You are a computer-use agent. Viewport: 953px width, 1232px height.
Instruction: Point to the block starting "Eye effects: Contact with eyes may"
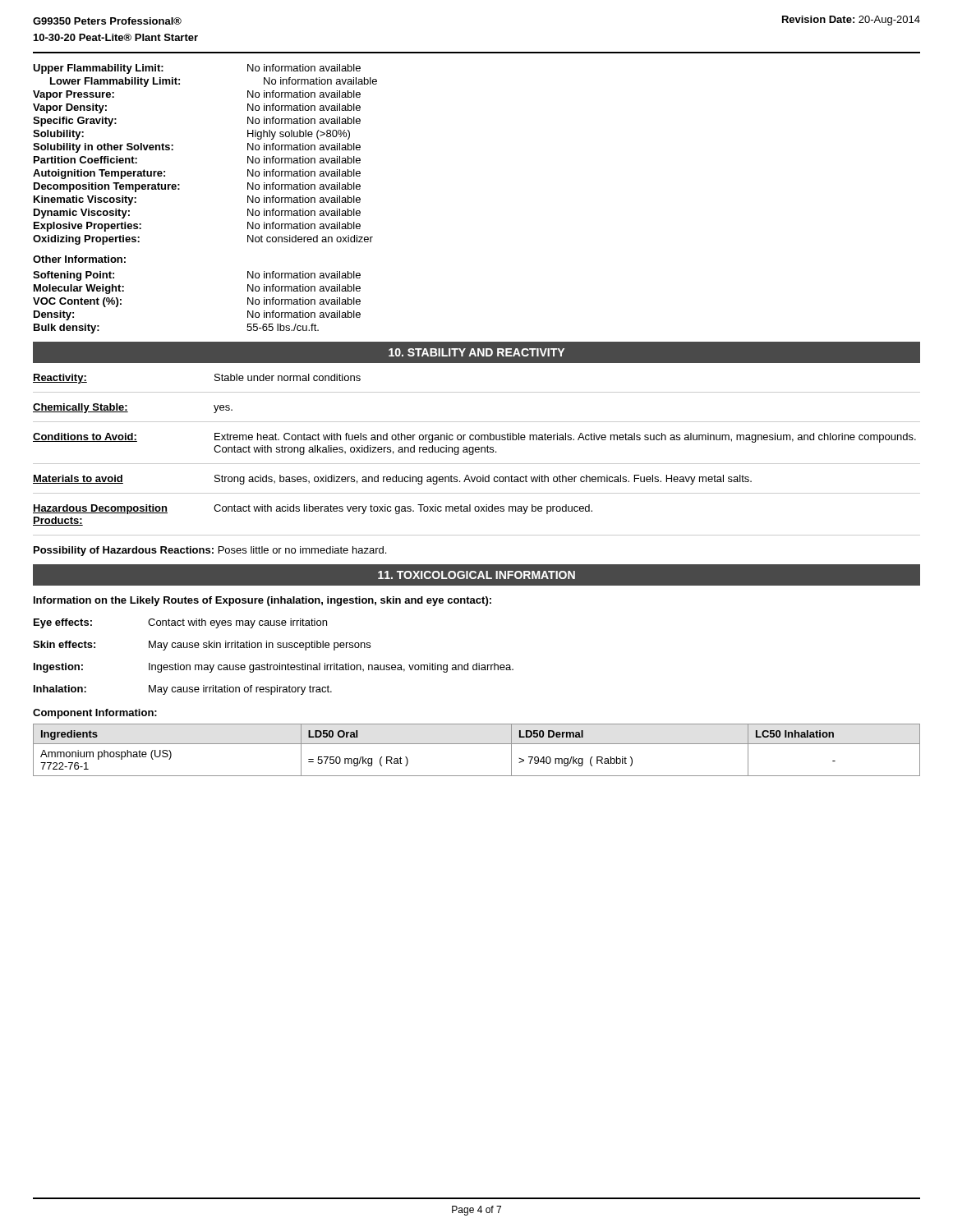[x=180, y=622]
